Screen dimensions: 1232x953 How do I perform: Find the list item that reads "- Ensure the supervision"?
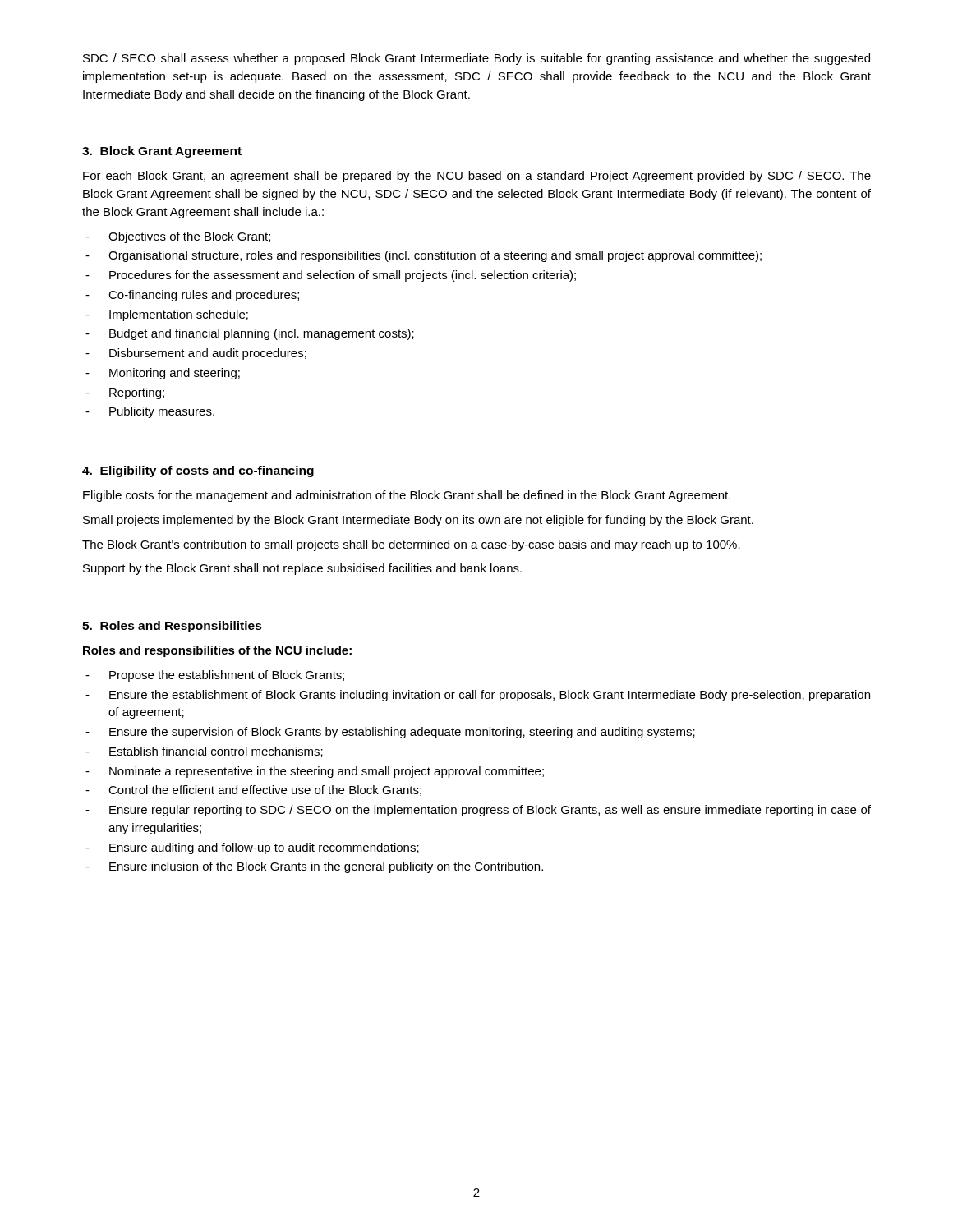(x=476, y=732)
